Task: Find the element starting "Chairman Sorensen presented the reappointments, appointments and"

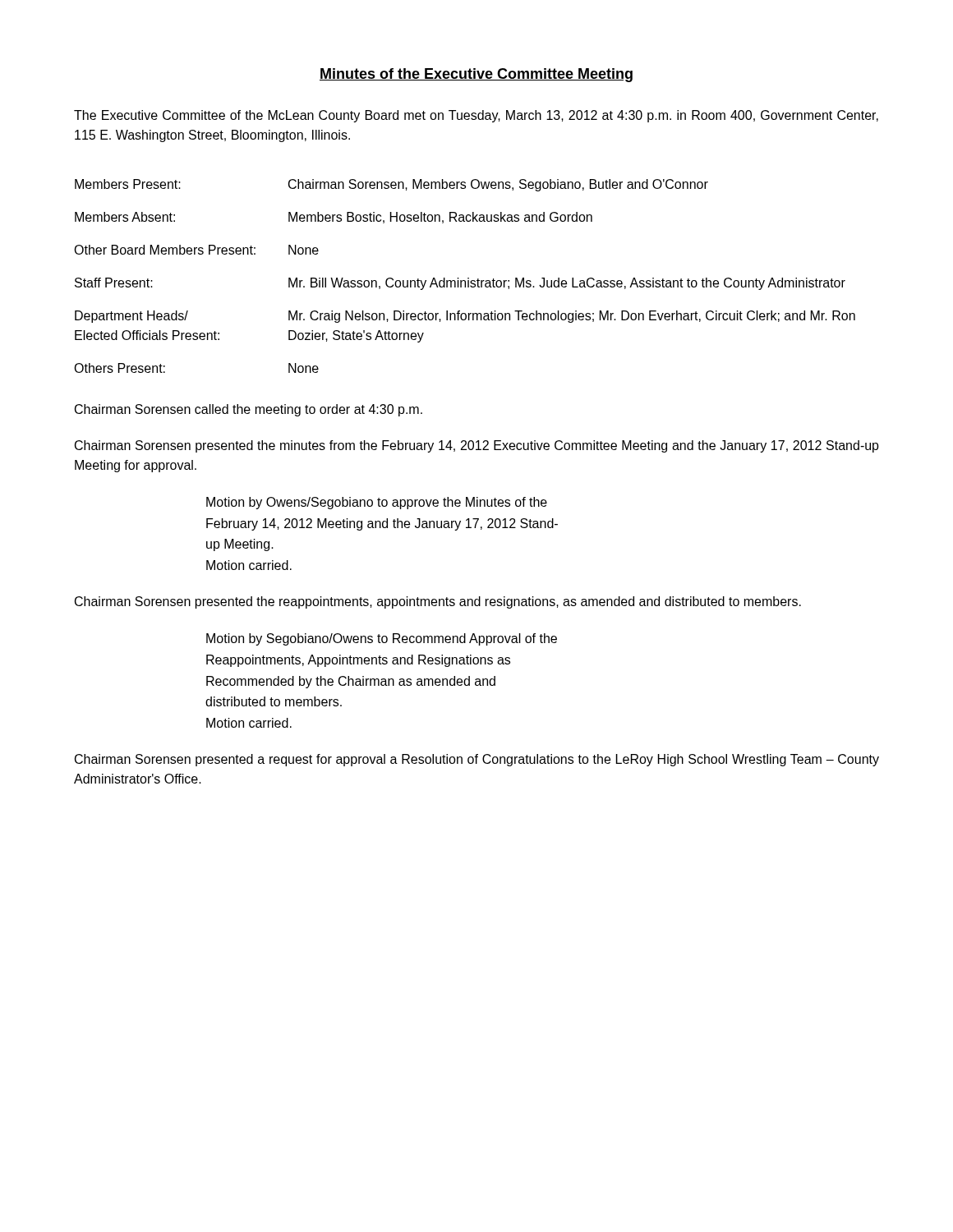Action: point(438,602)
